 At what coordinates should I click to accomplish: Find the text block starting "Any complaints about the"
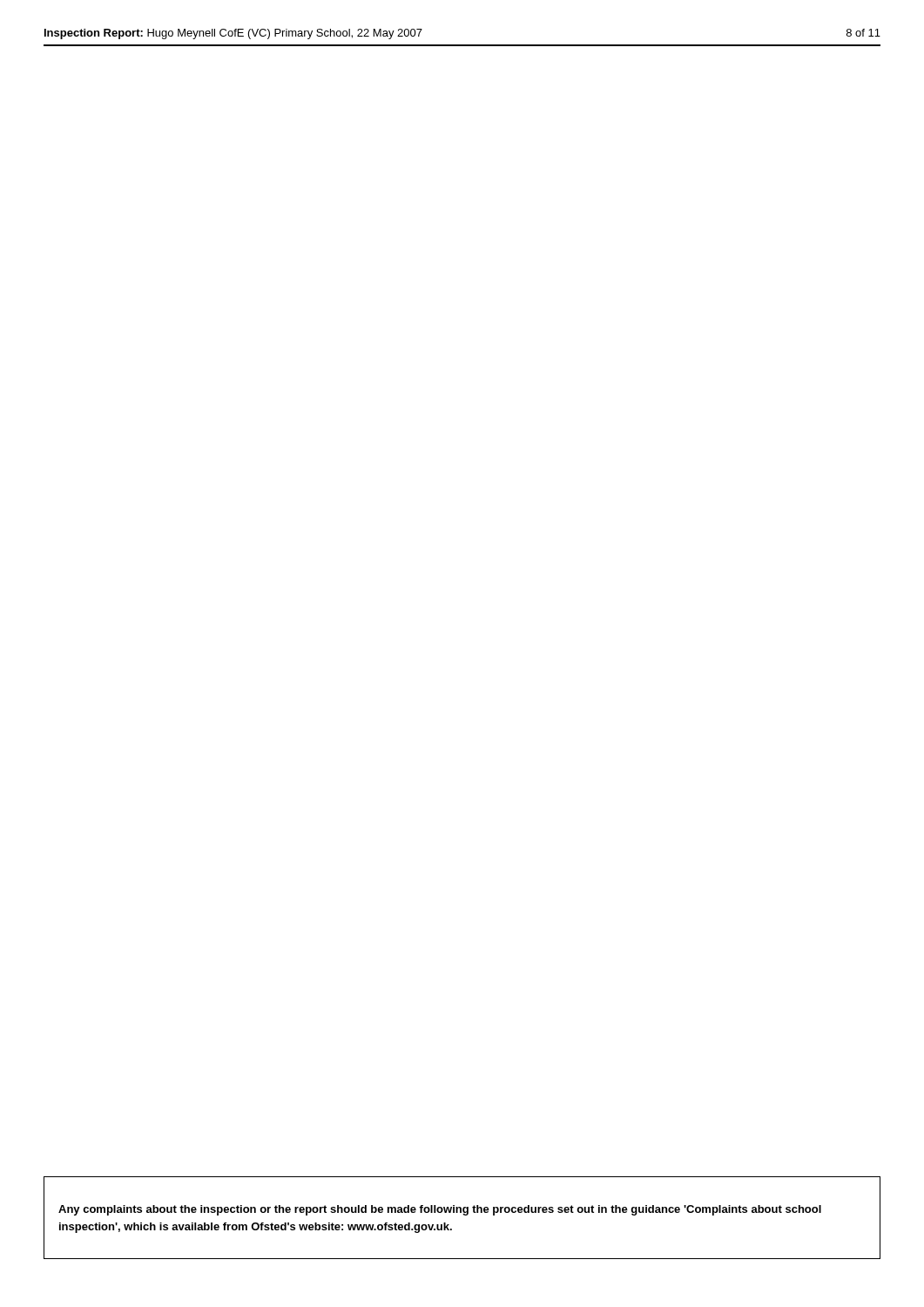(x=462, y=1218)
